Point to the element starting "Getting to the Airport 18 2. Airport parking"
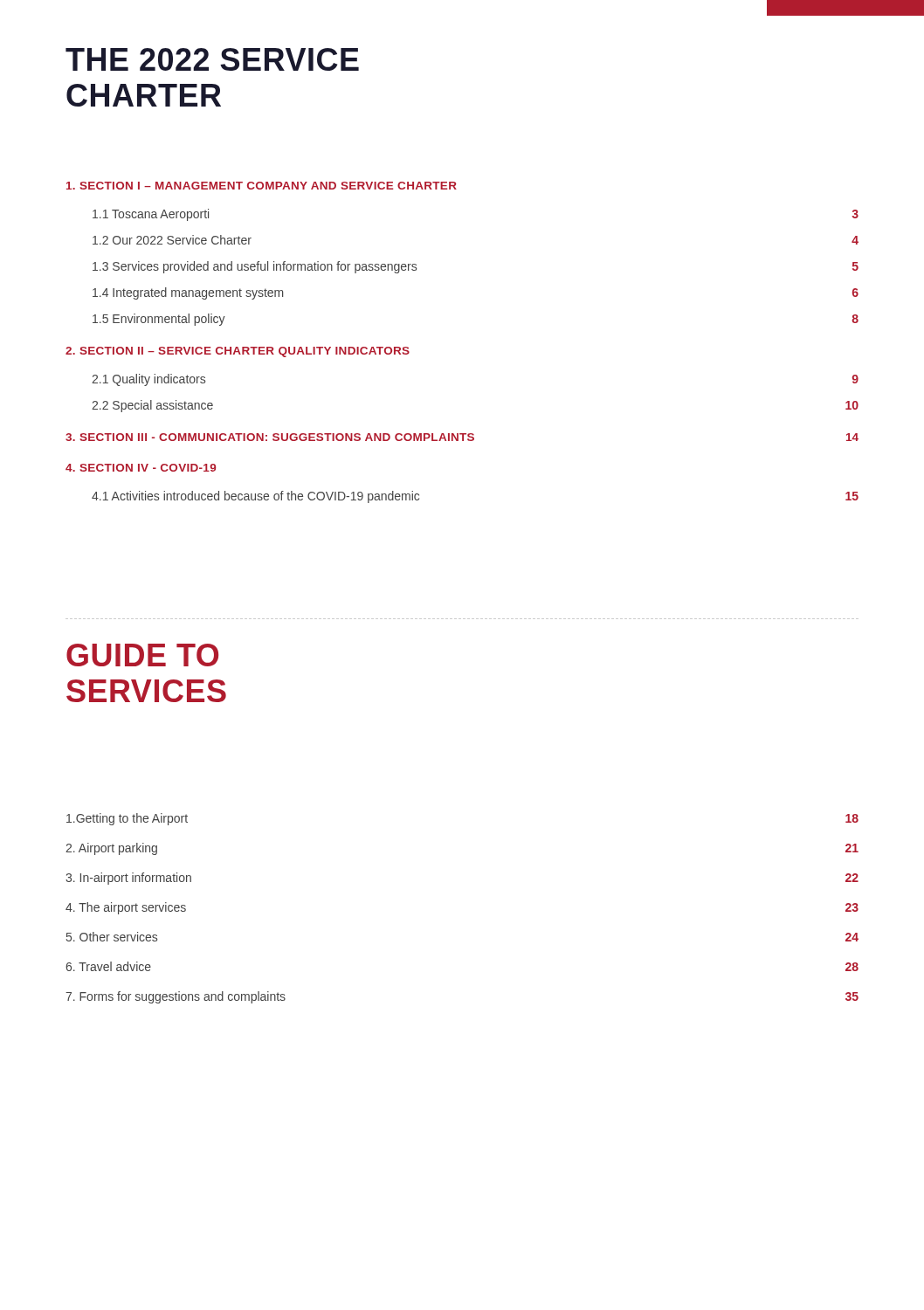The width and height of the screenshot is (924, 1310). pos(124,819)
